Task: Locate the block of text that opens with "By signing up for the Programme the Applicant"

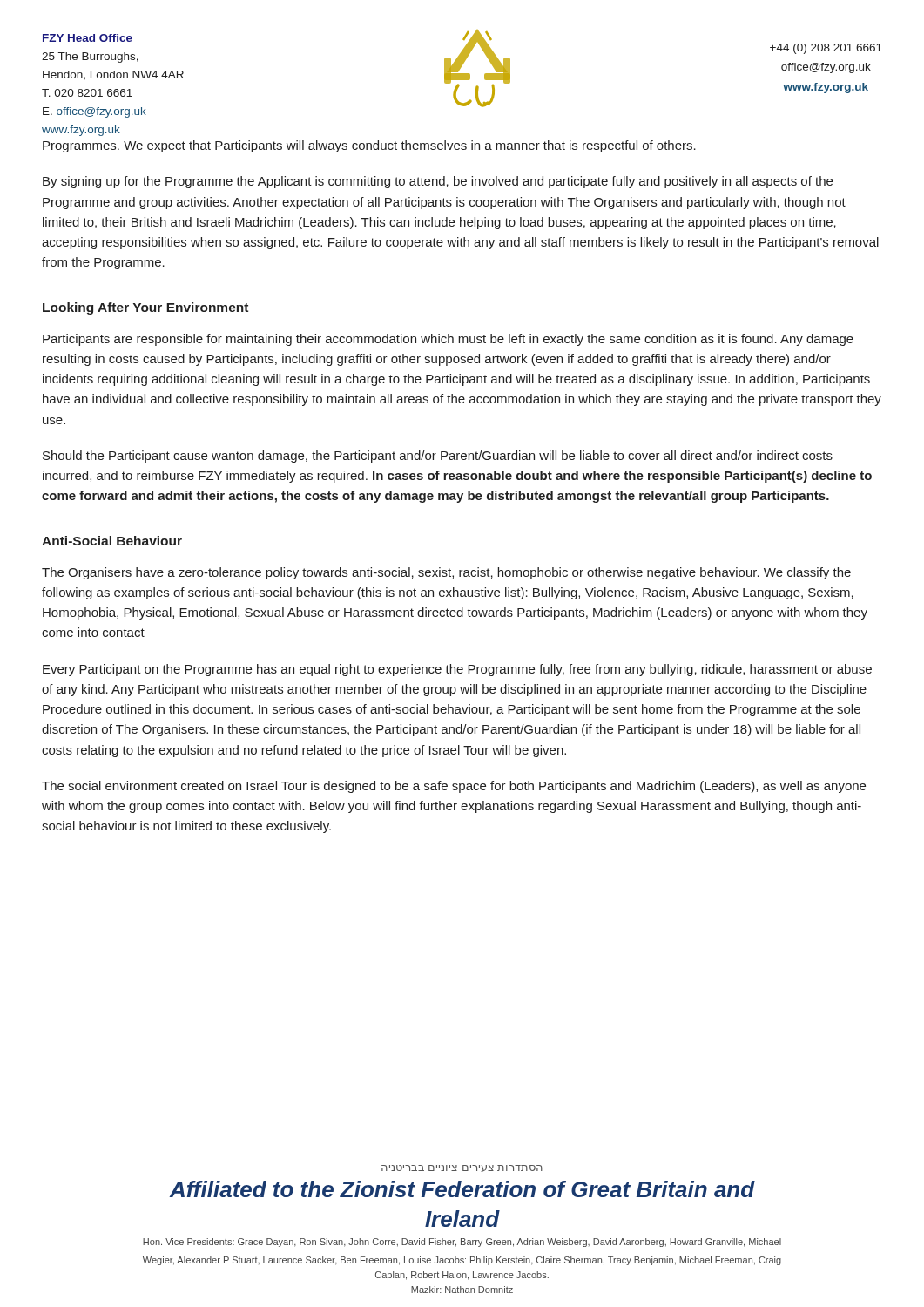Action: 462,222
